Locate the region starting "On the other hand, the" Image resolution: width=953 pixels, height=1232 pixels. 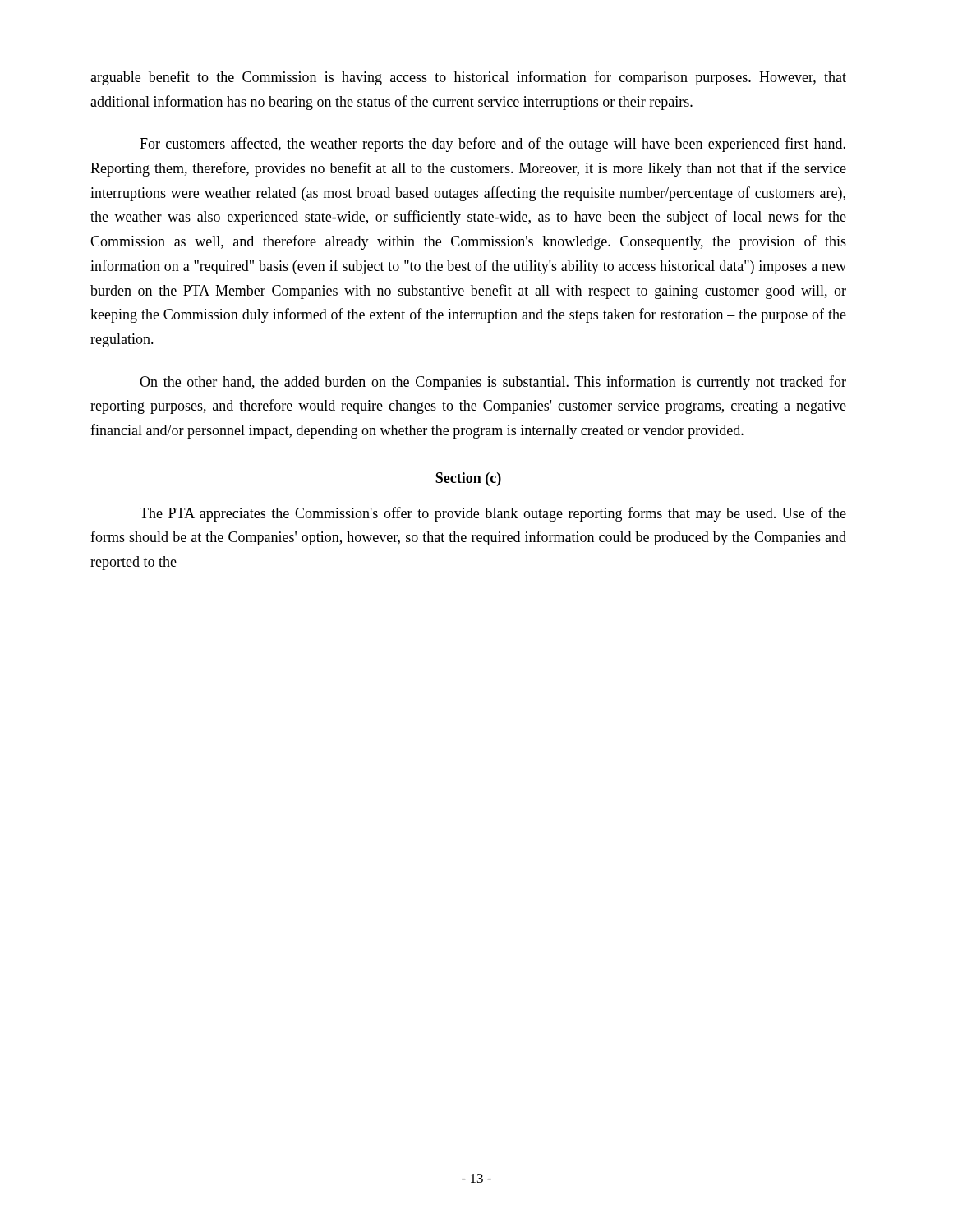[468, 406]
